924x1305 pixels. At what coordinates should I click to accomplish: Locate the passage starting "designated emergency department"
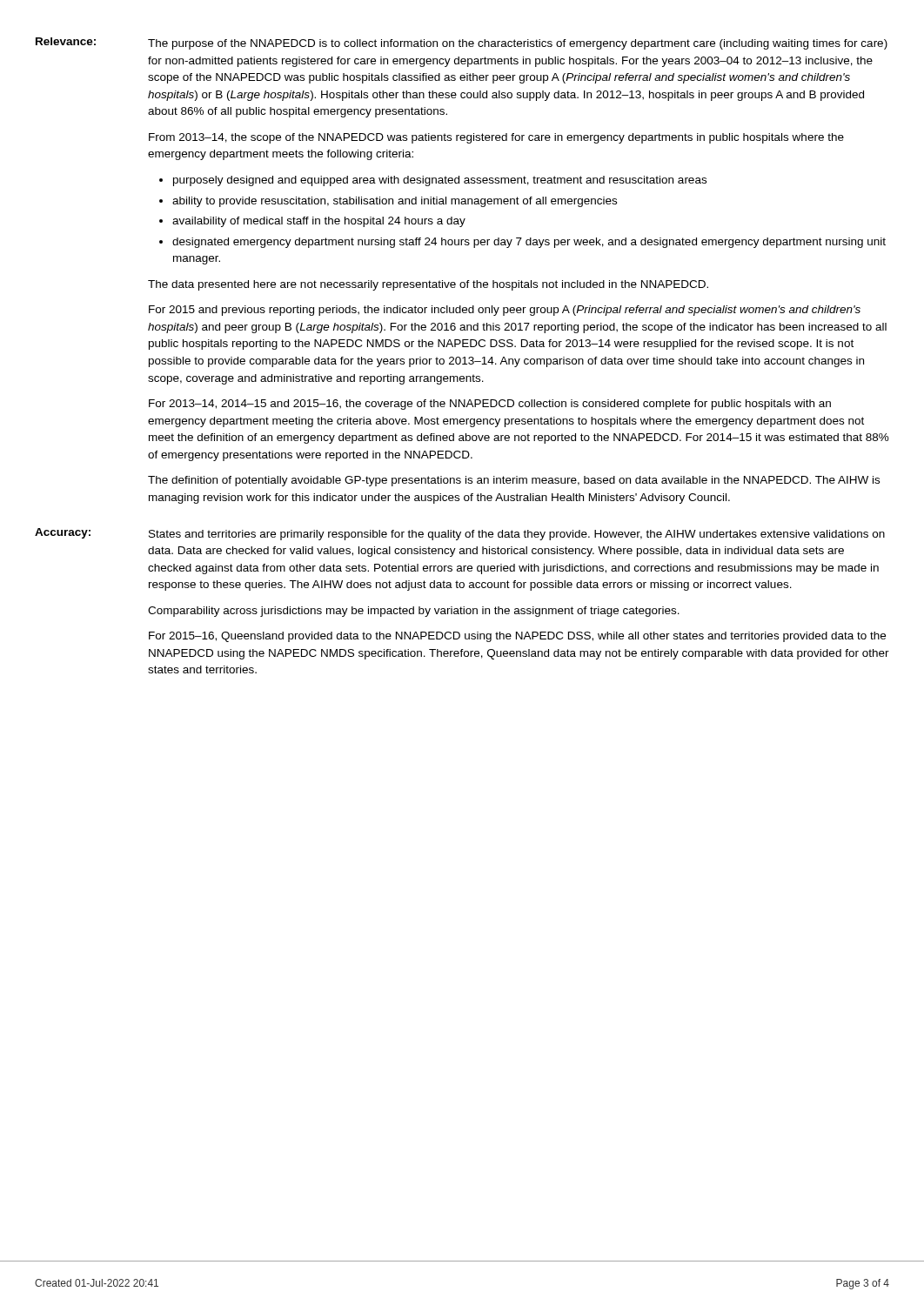529,250
